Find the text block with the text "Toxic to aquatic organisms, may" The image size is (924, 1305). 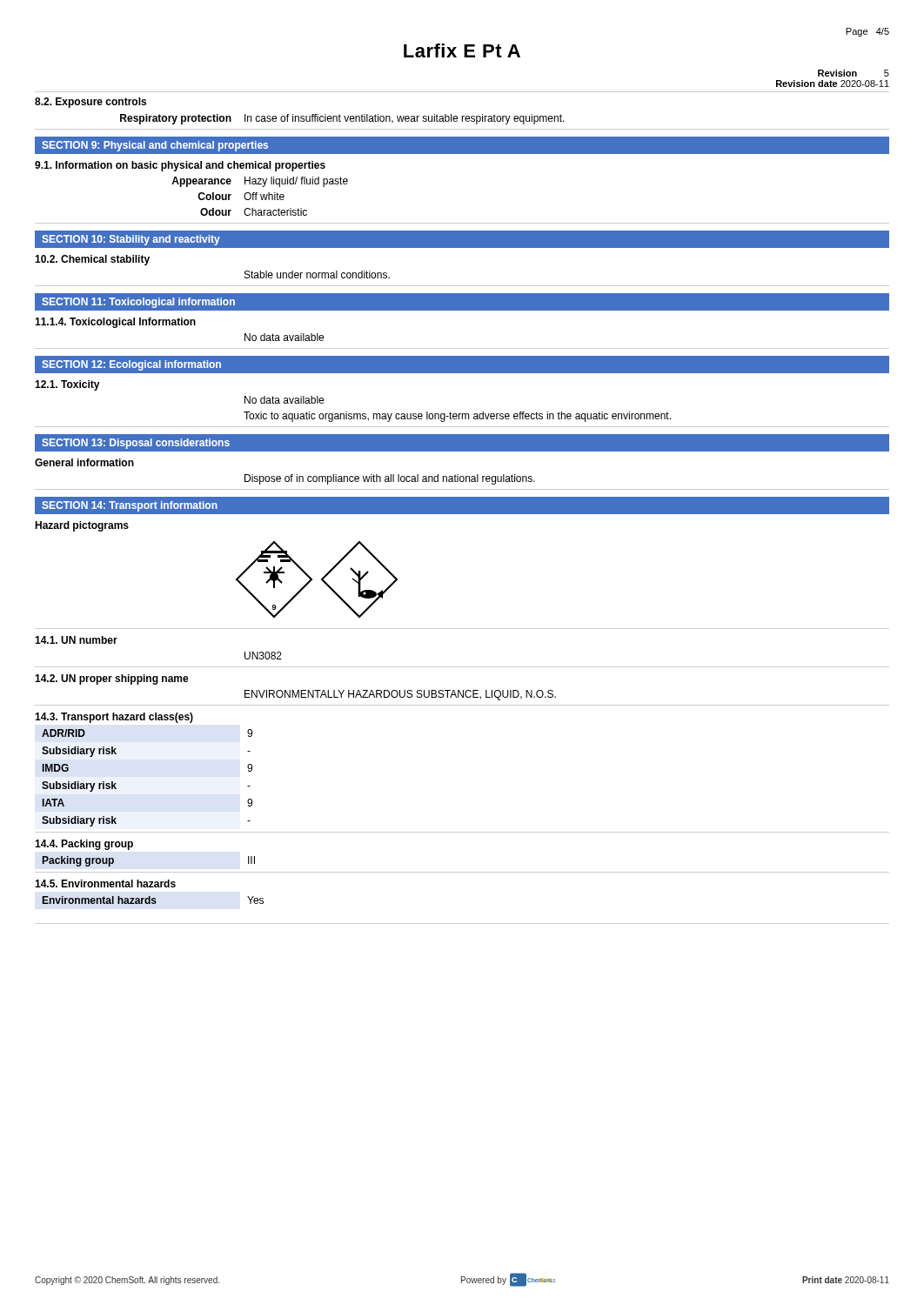point(458,416)
